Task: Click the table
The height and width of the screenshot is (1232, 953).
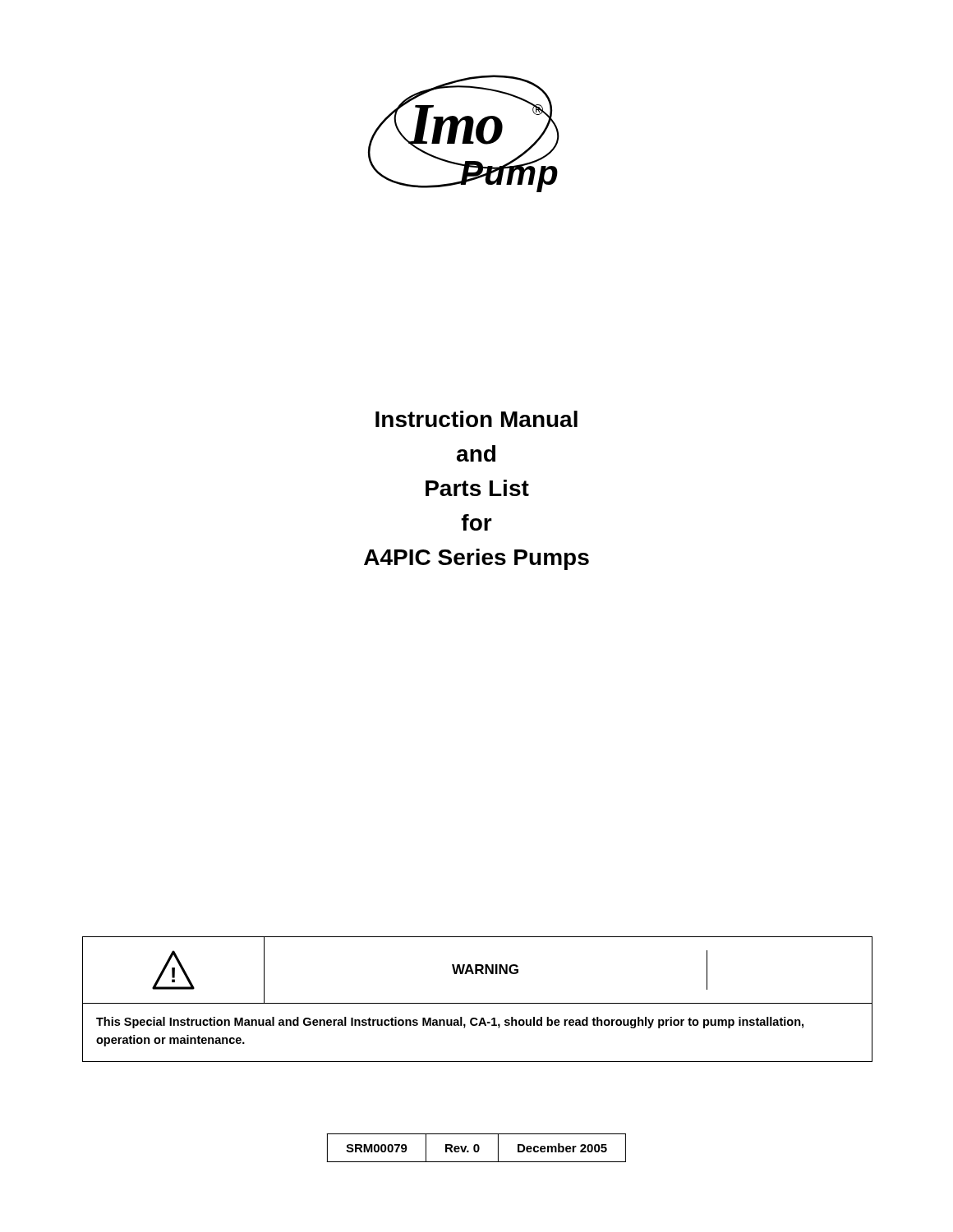Action: (x=476, y=1148)
